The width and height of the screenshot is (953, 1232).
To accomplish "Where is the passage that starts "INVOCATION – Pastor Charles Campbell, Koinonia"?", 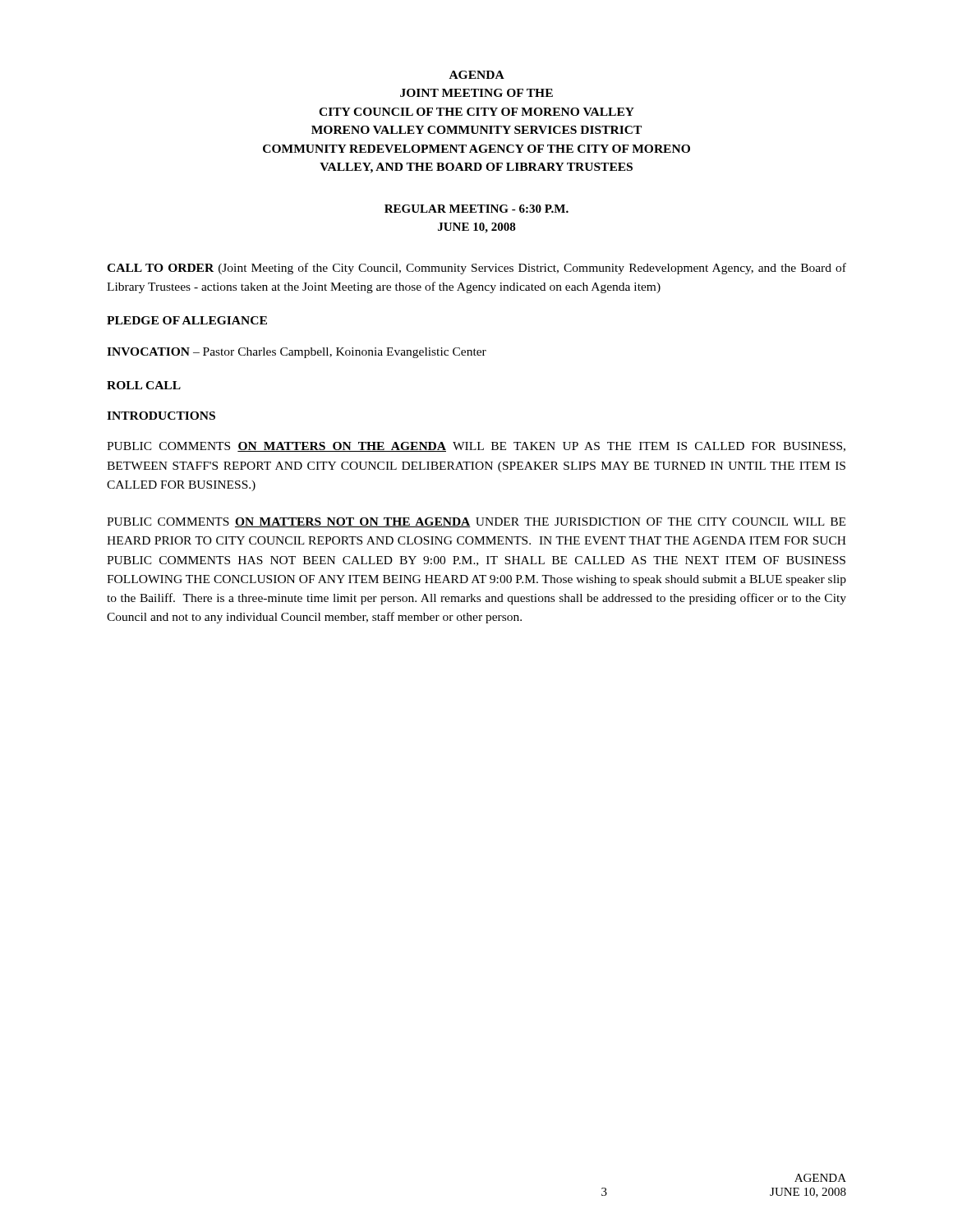I will [296, 351].
